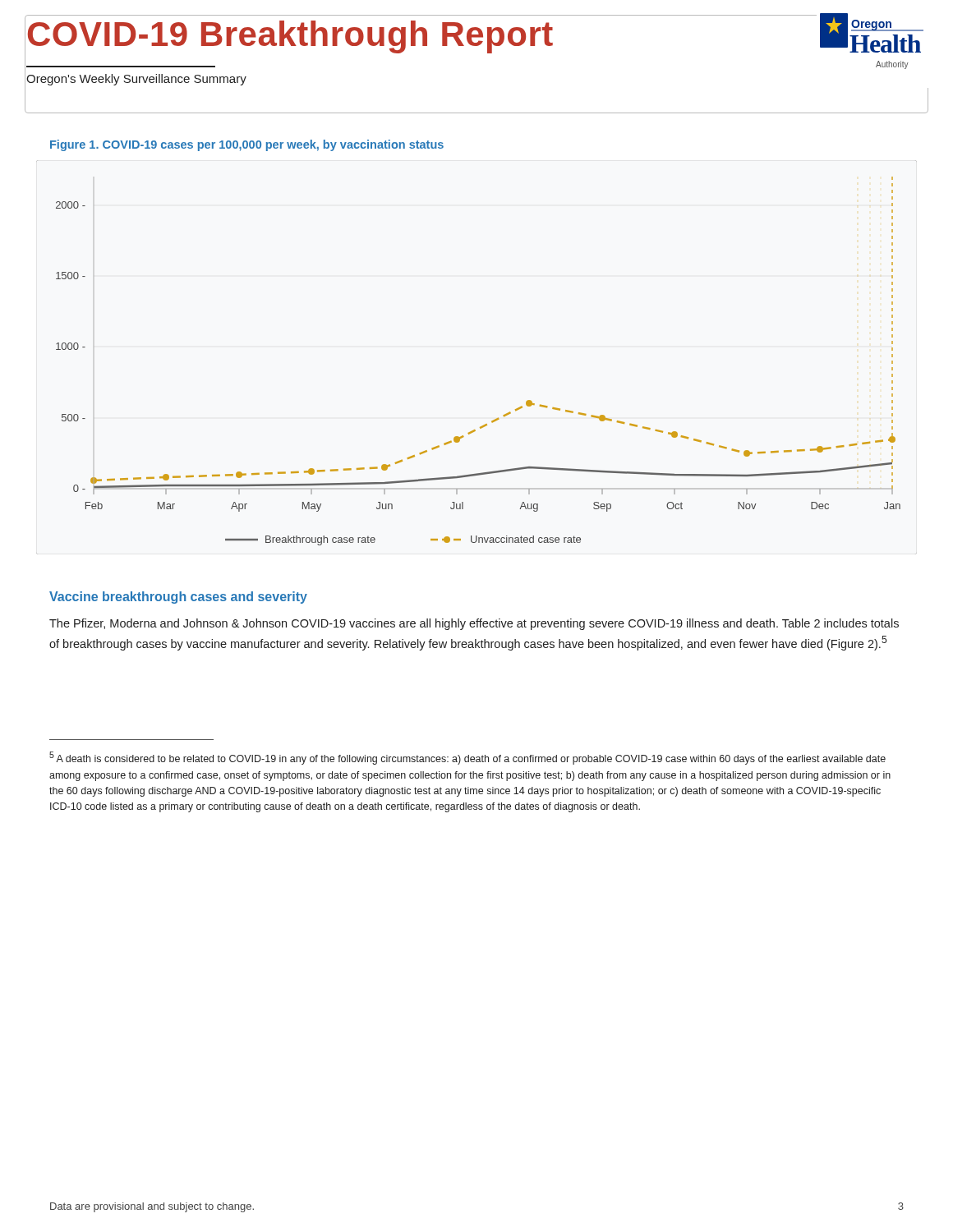Find the passage starting "Figure 1. COVID-19 cases per"
953x1232 pixels.
[247, 145]
